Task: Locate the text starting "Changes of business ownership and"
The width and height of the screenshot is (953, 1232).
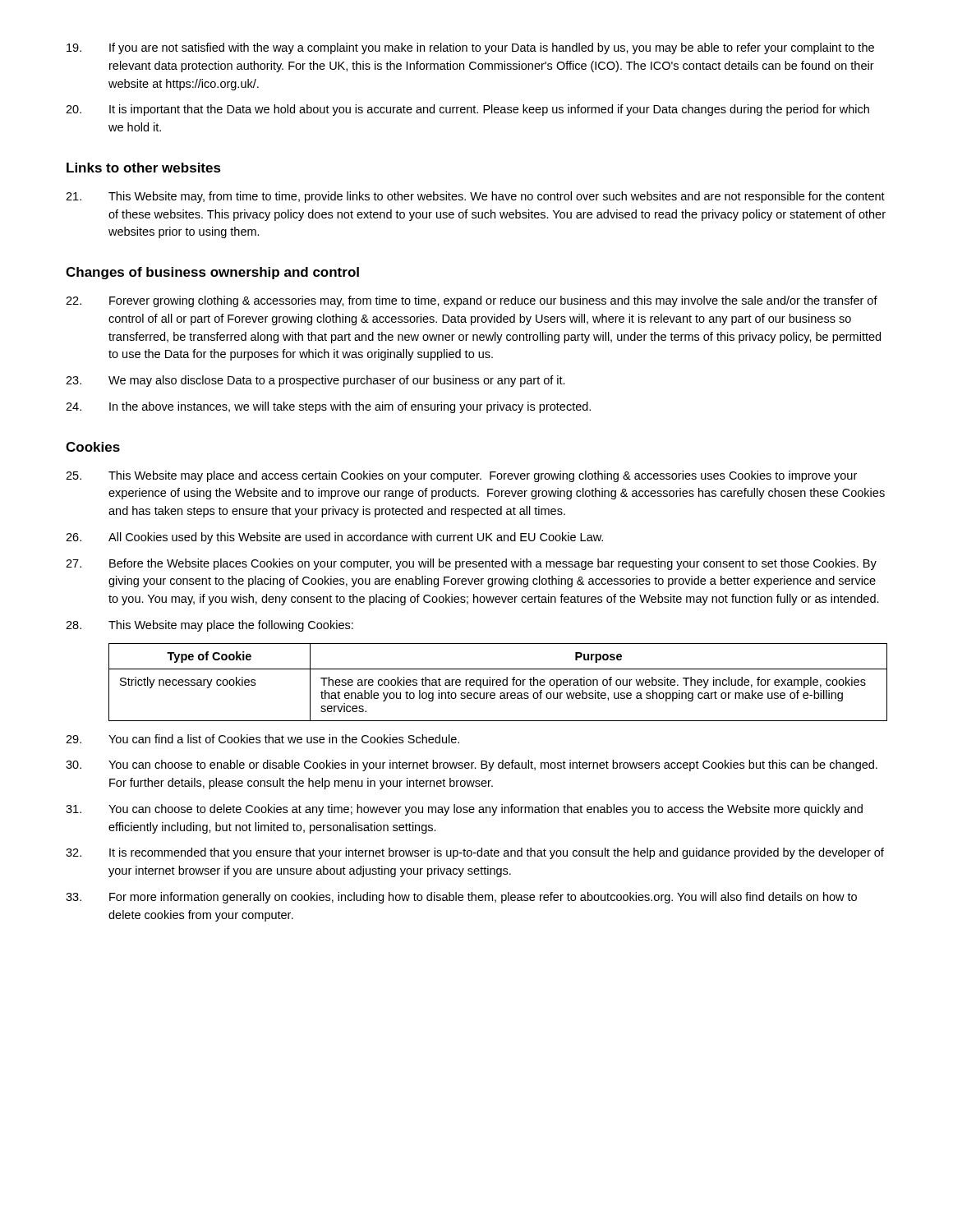Action: coord(213,272)
